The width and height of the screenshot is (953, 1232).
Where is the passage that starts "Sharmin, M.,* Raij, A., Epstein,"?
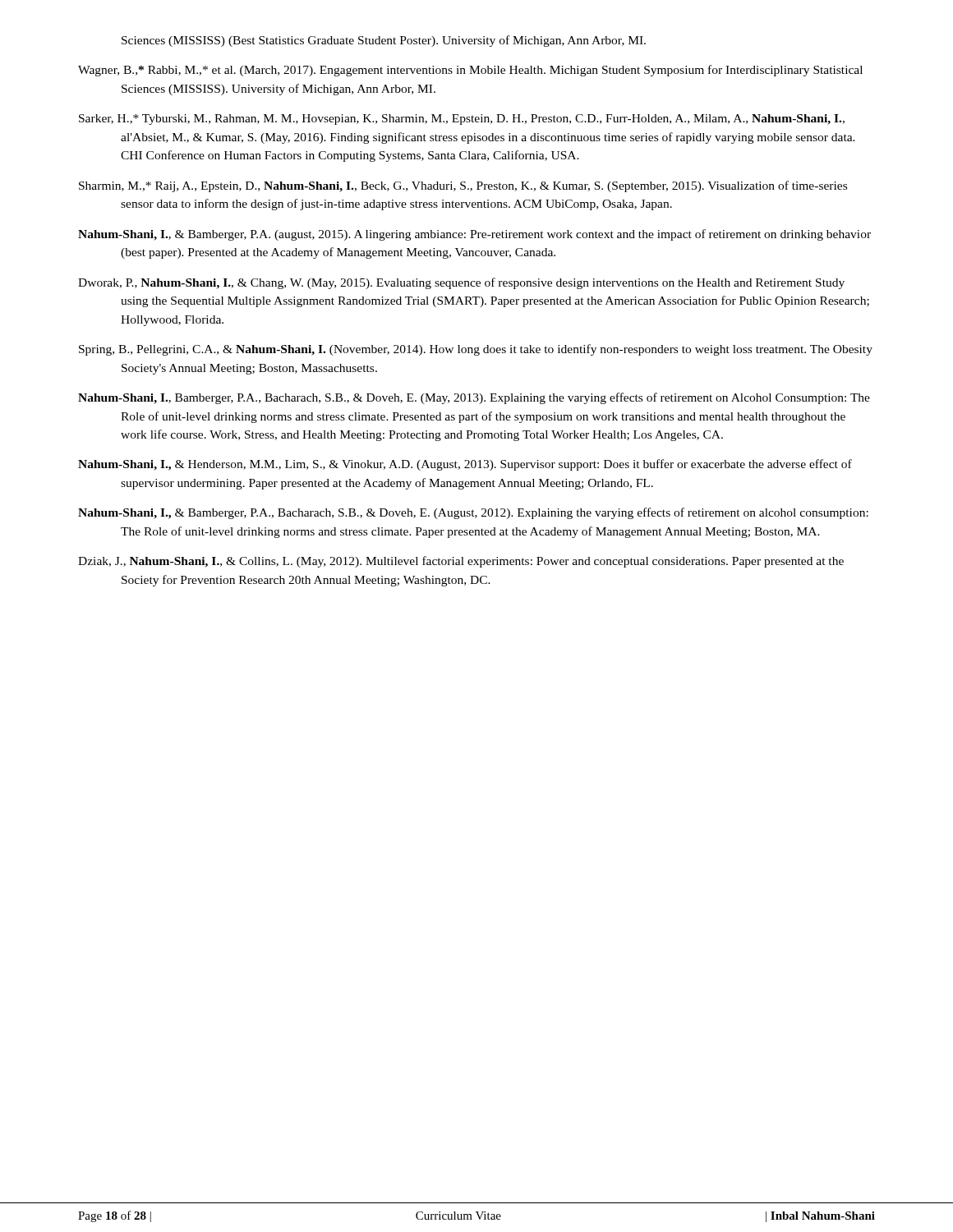463,194
